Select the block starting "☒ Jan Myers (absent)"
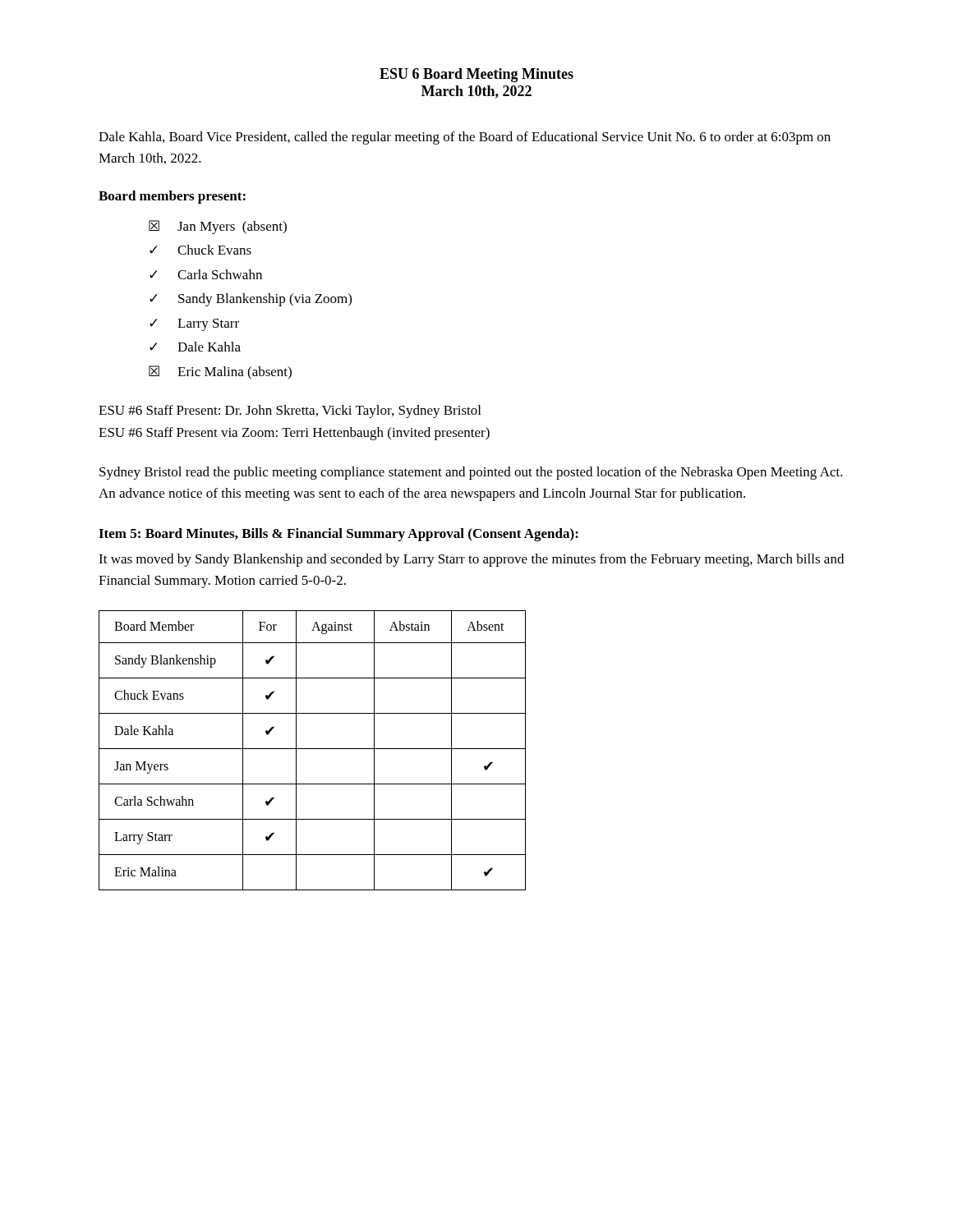This screenshot has width=953, height=1232. [218, 227]
